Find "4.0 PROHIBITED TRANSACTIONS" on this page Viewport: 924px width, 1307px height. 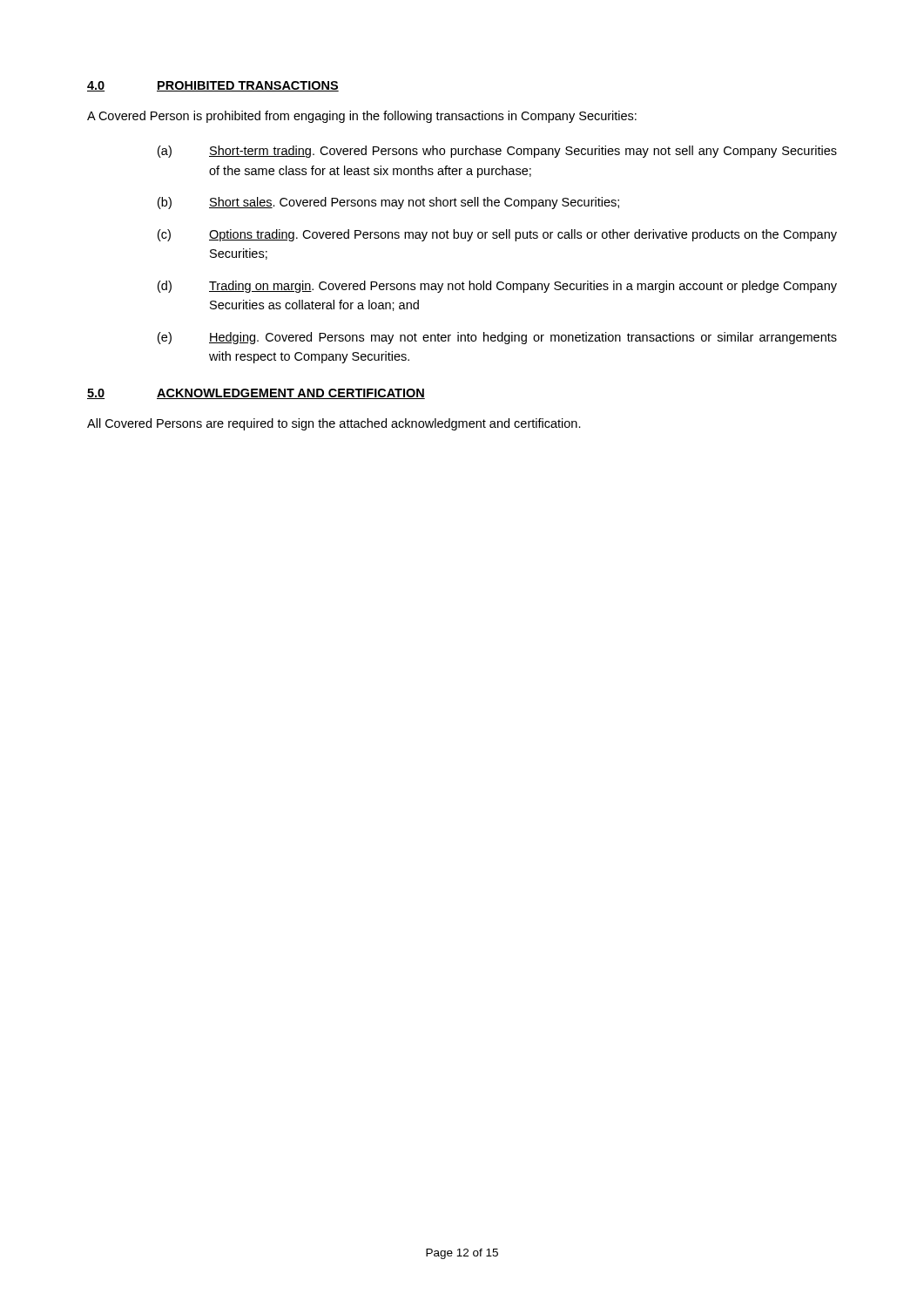tap(213, 85)
